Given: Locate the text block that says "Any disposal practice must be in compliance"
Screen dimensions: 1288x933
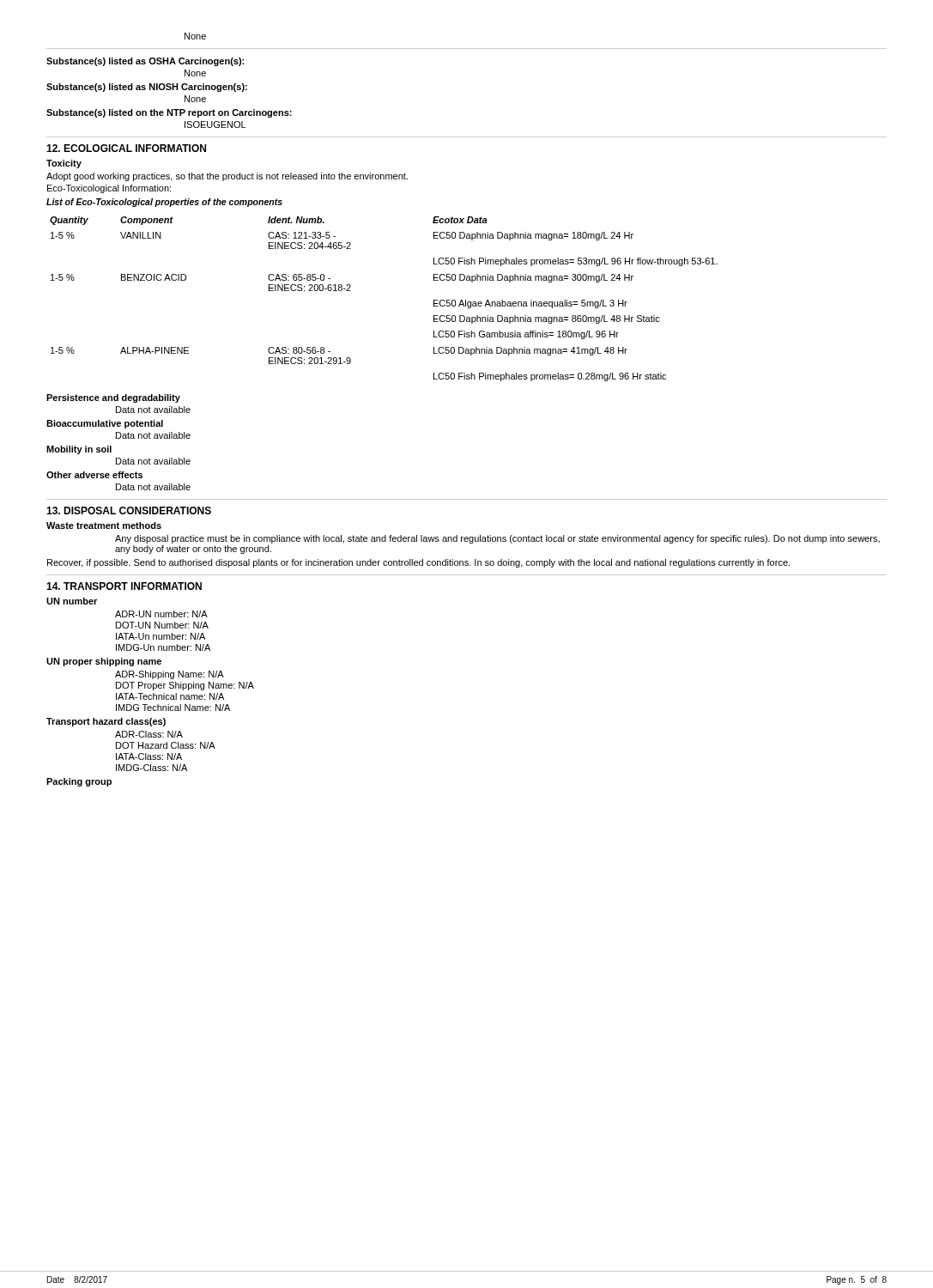Looking at the screenshot, I should [x=498, y=544].
